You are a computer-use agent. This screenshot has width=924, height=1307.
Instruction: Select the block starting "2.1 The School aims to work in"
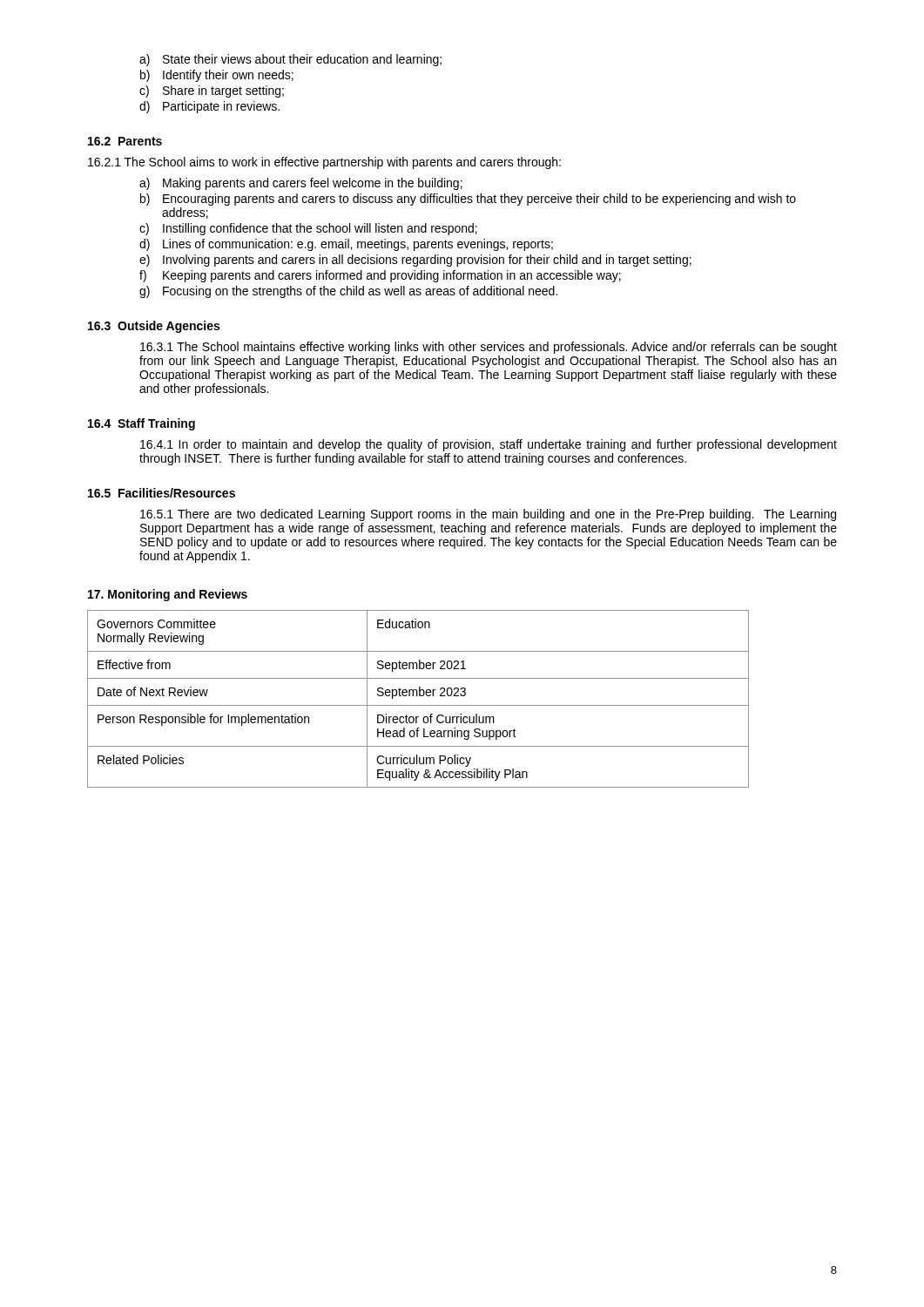tap(324, 162)
